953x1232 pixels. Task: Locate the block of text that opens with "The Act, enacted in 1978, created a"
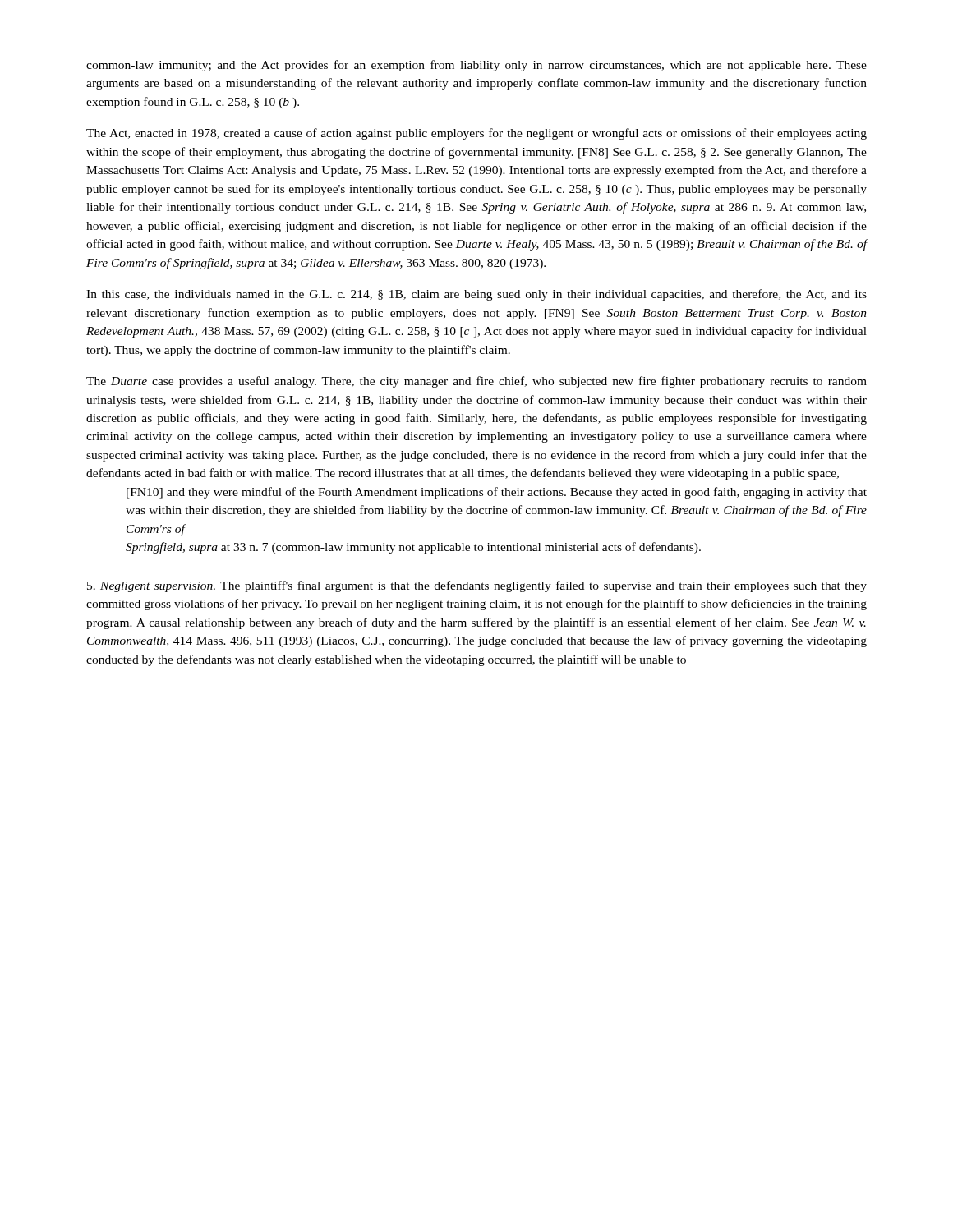tap(476, 198)
